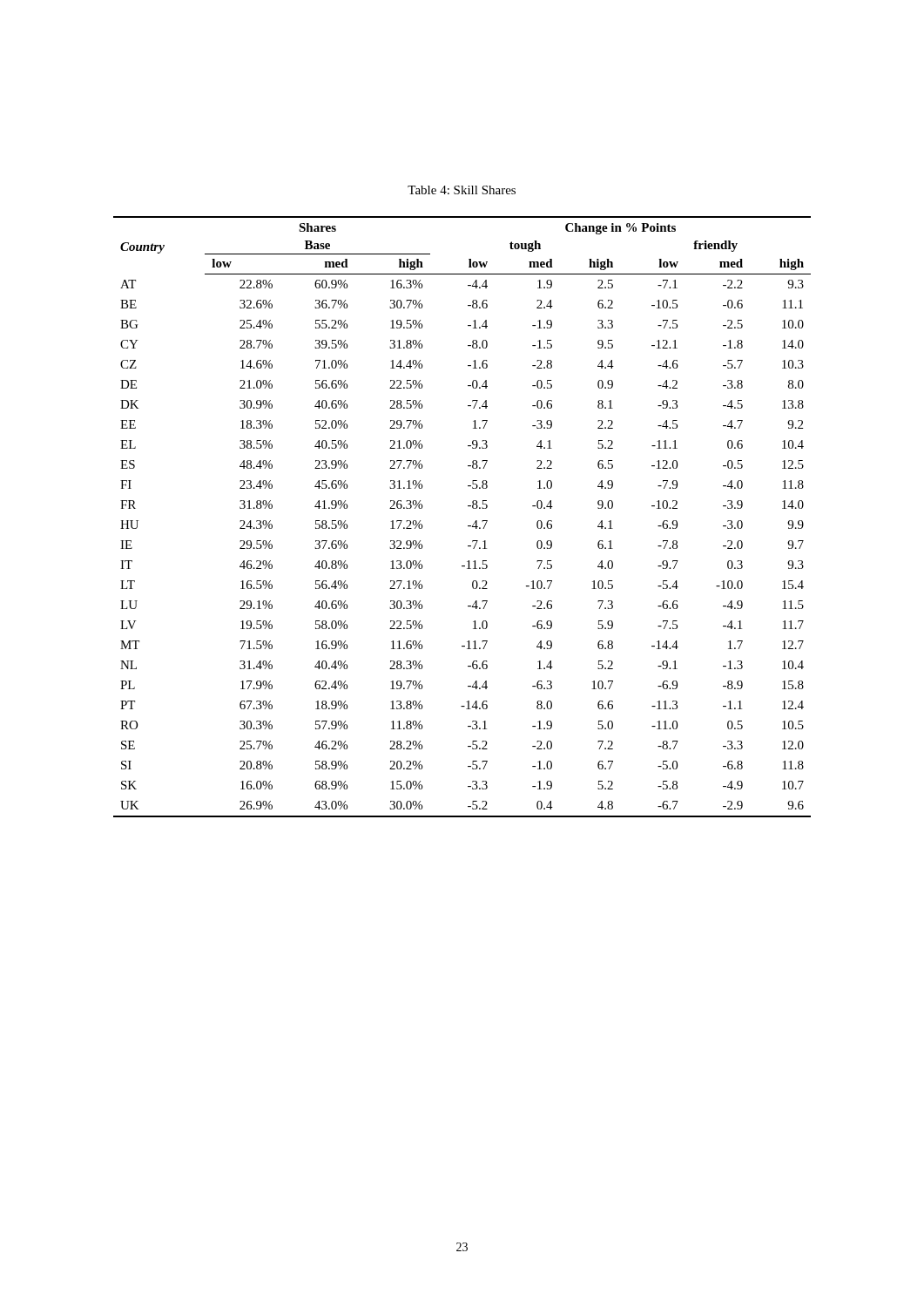924x1307 pixels.
Task: Click a table
Action: pos(462,517)
